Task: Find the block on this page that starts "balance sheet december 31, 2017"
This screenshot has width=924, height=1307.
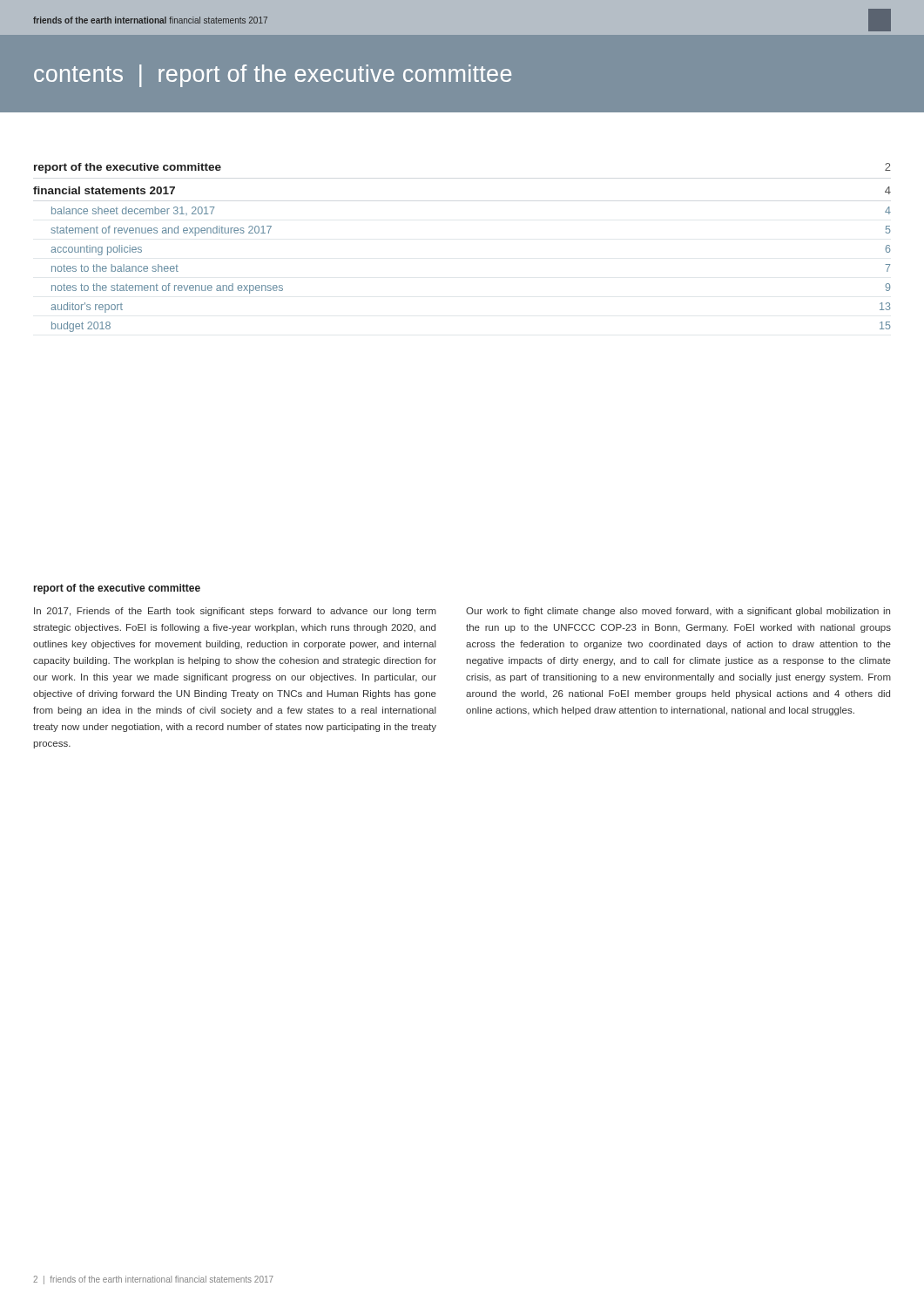Action: pos(130,211)
